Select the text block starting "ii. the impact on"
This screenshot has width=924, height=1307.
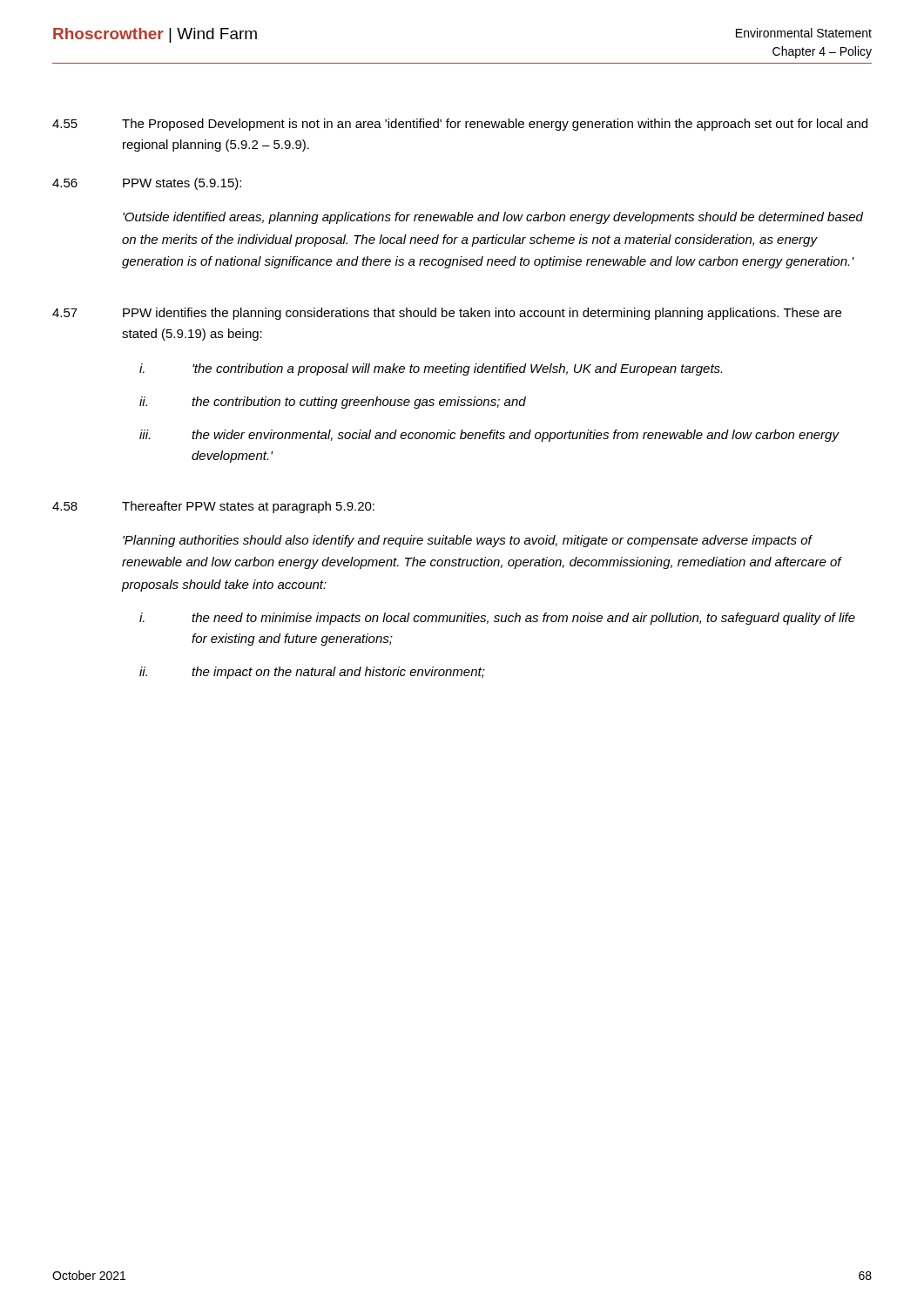312,673
